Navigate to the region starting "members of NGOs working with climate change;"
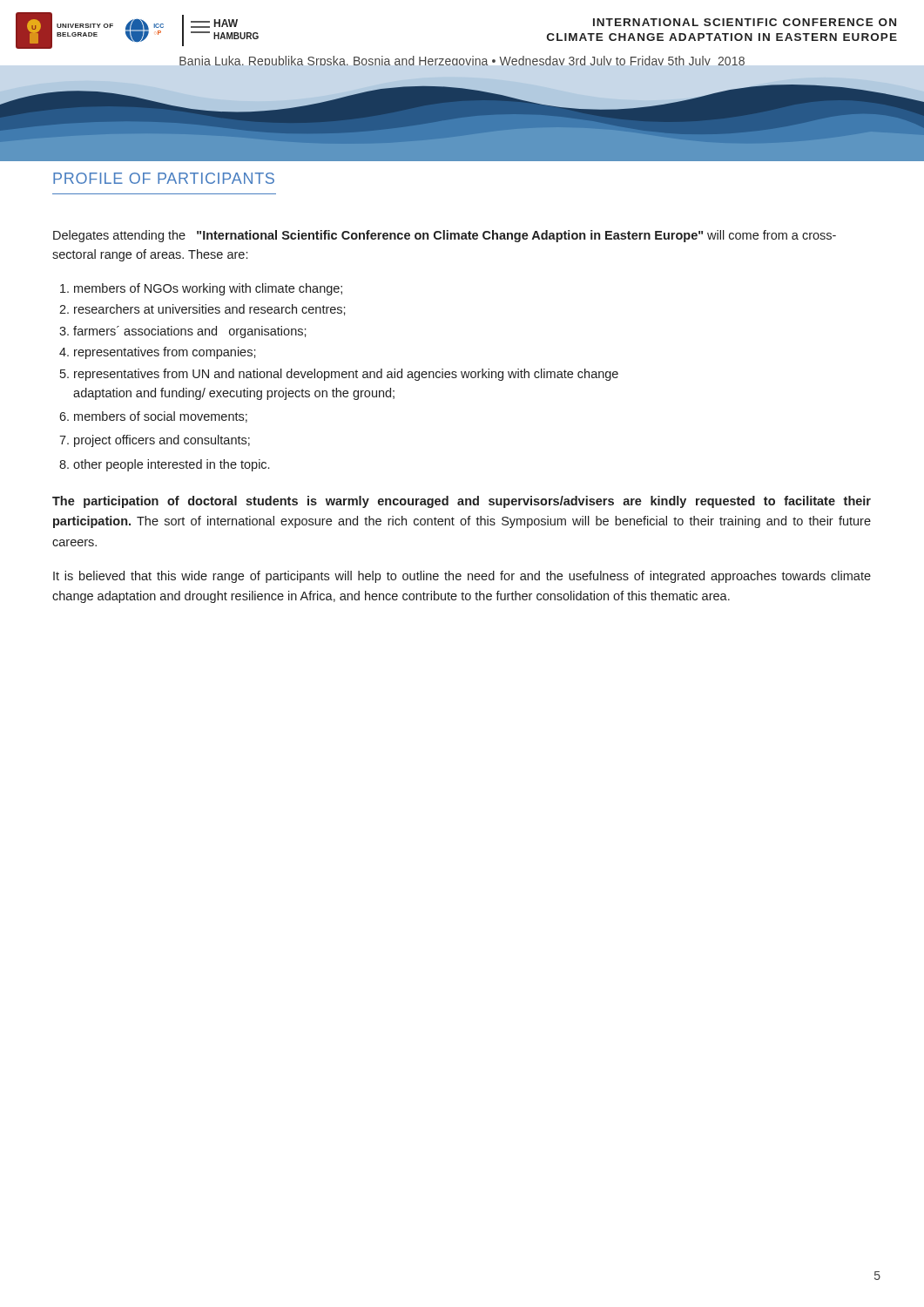The width and height of the screenshot is (924, 1307). click(x=201, y=288)
